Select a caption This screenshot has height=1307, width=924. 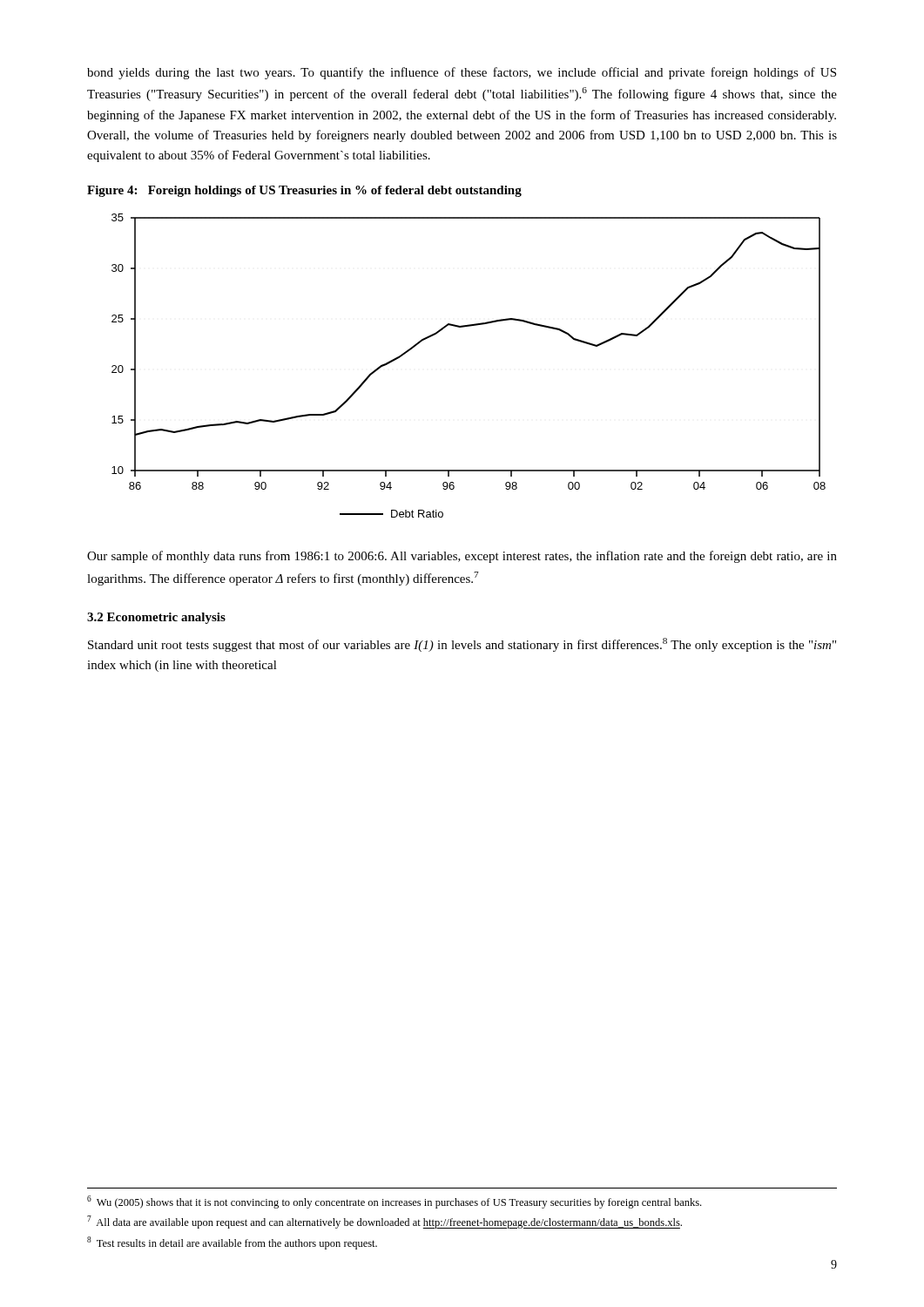tap(304, 190)
